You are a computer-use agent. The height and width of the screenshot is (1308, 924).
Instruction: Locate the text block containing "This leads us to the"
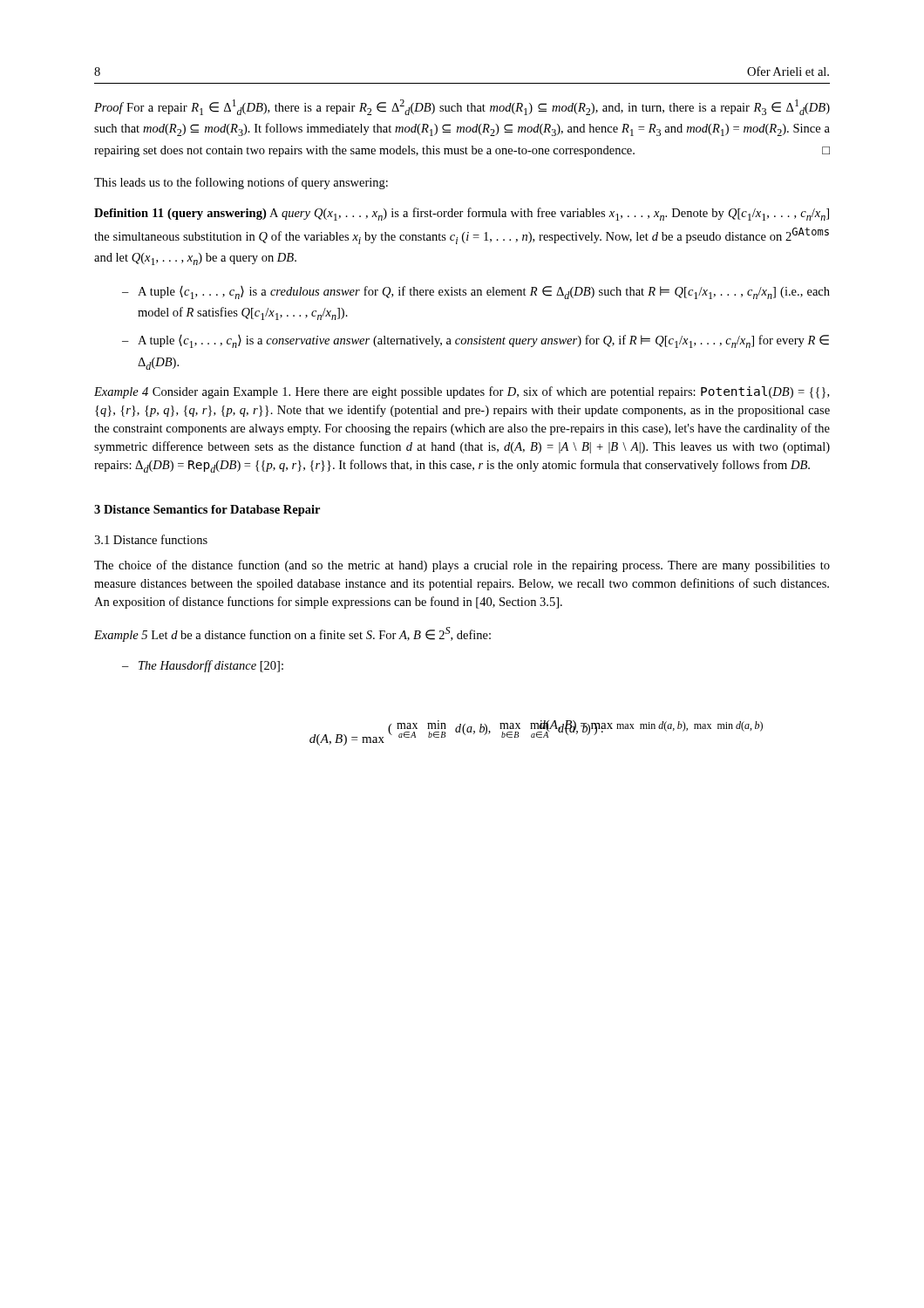(241, 182)
